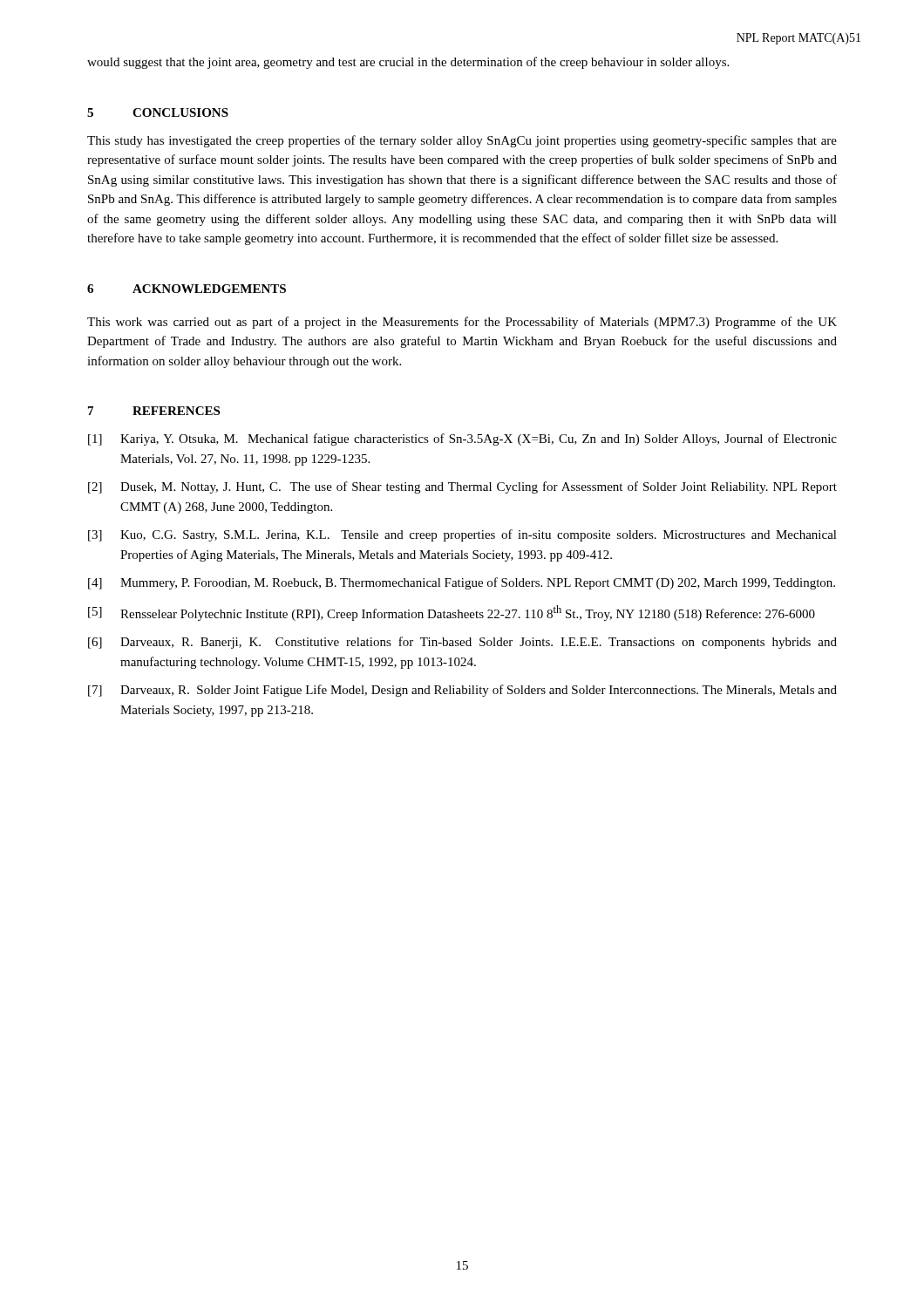The image size is (924, 1308).
Task: Find the section header with the text "6 ACKNOWLEDGEMENTS"
Action: (187, 289)
